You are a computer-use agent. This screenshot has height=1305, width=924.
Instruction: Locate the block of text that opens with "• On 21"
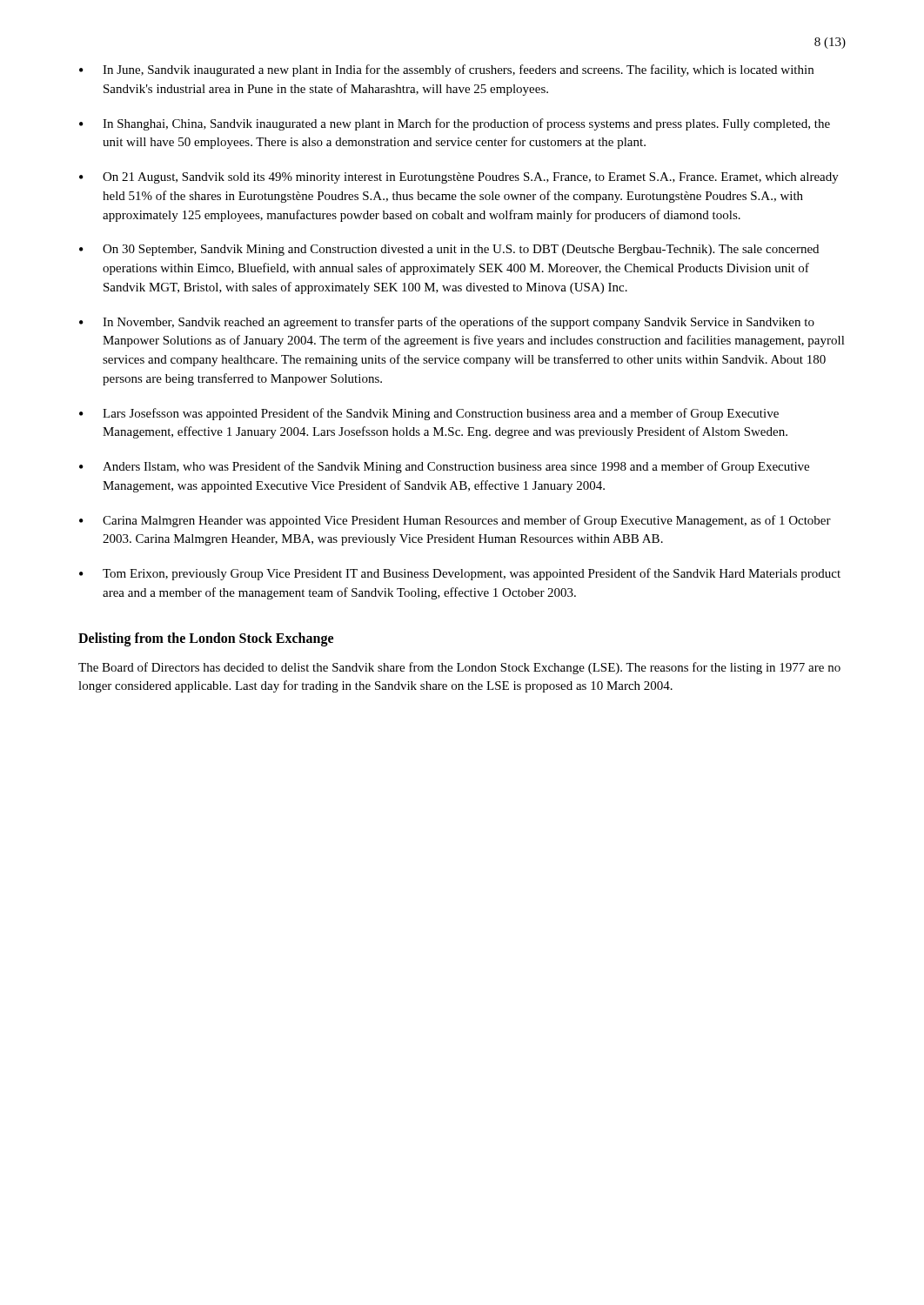462,196
